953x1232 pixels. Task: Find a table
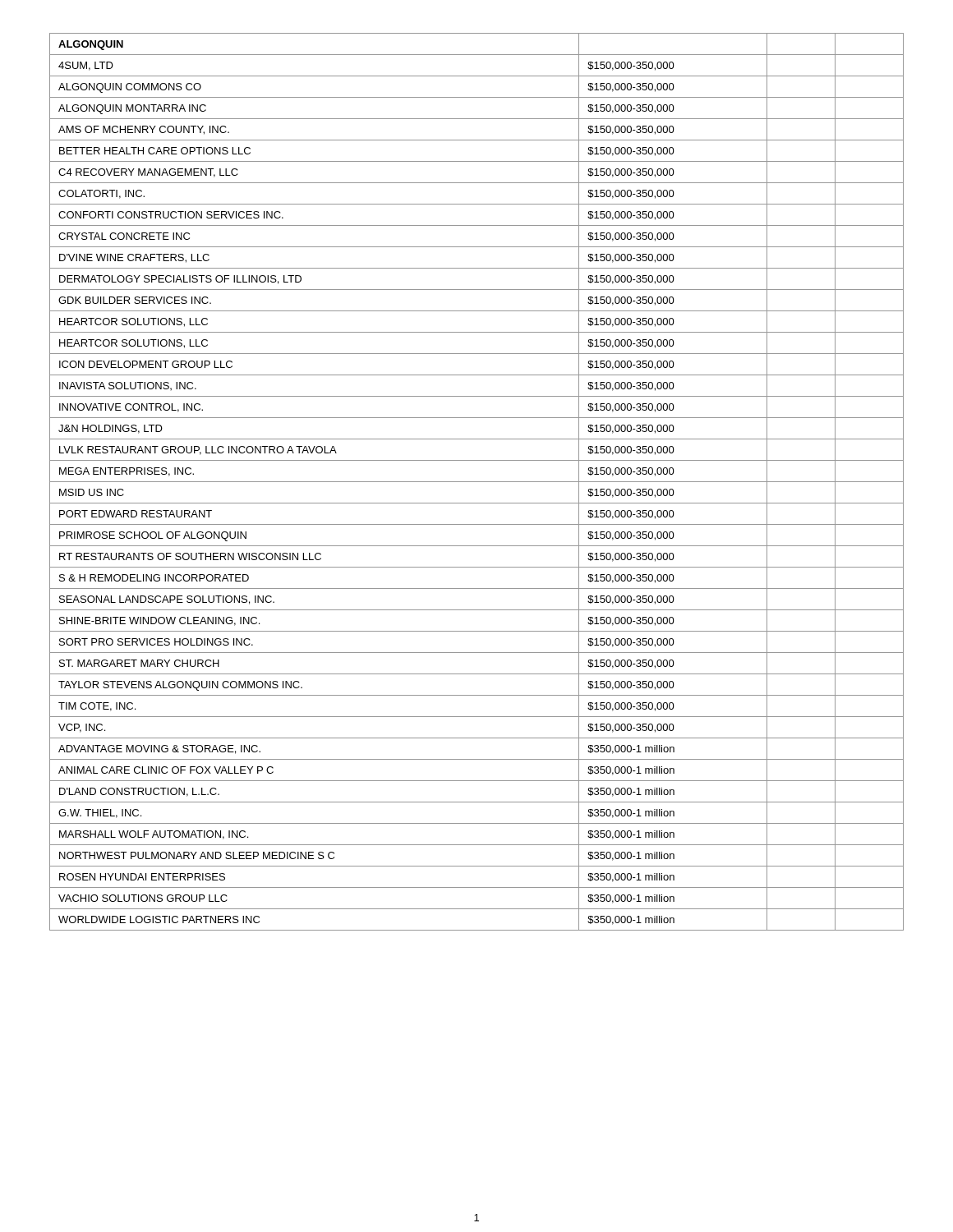tap(476, 482)
